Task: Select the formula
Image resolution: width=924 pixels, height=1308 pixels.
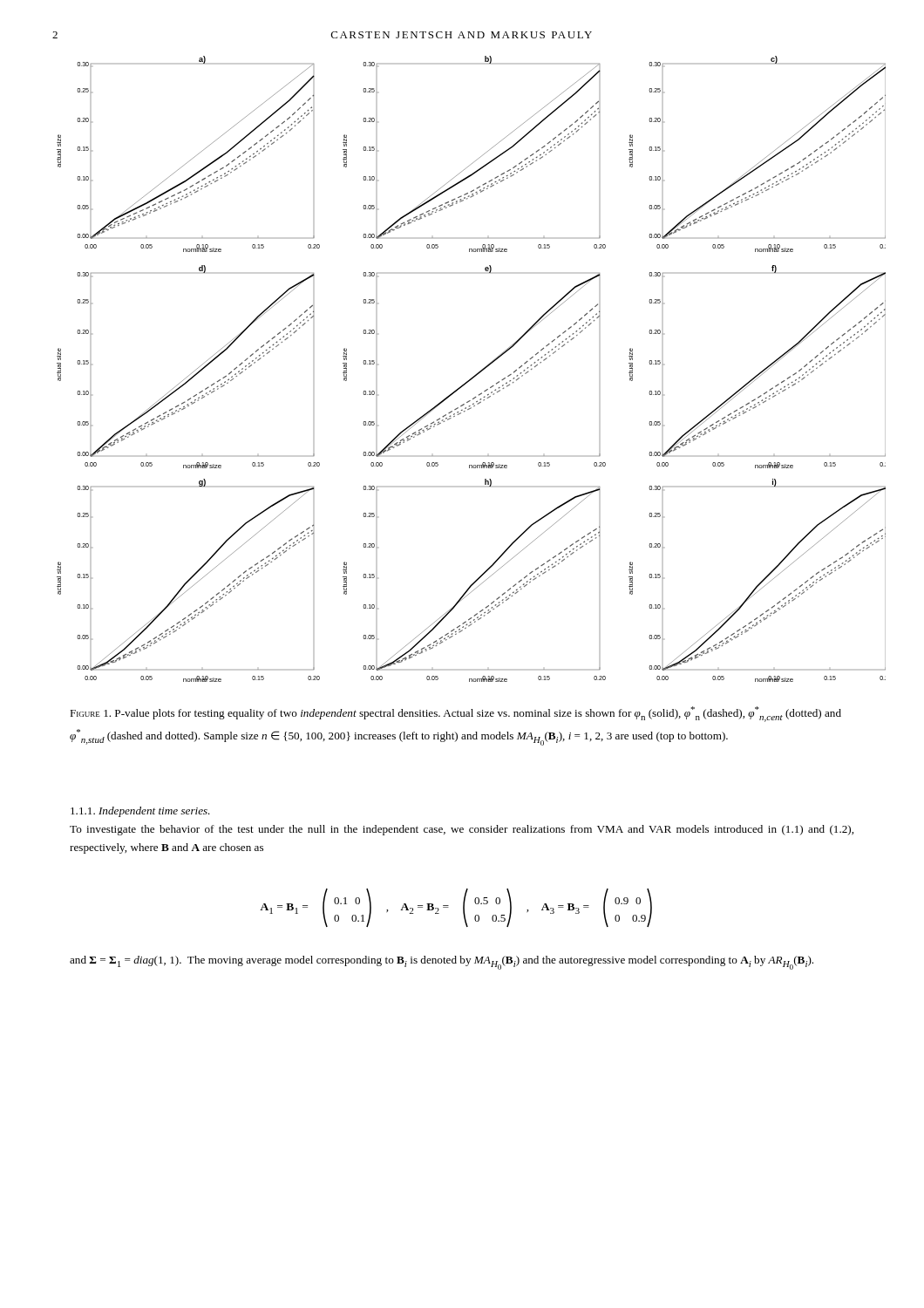Action: coord(462,908)
